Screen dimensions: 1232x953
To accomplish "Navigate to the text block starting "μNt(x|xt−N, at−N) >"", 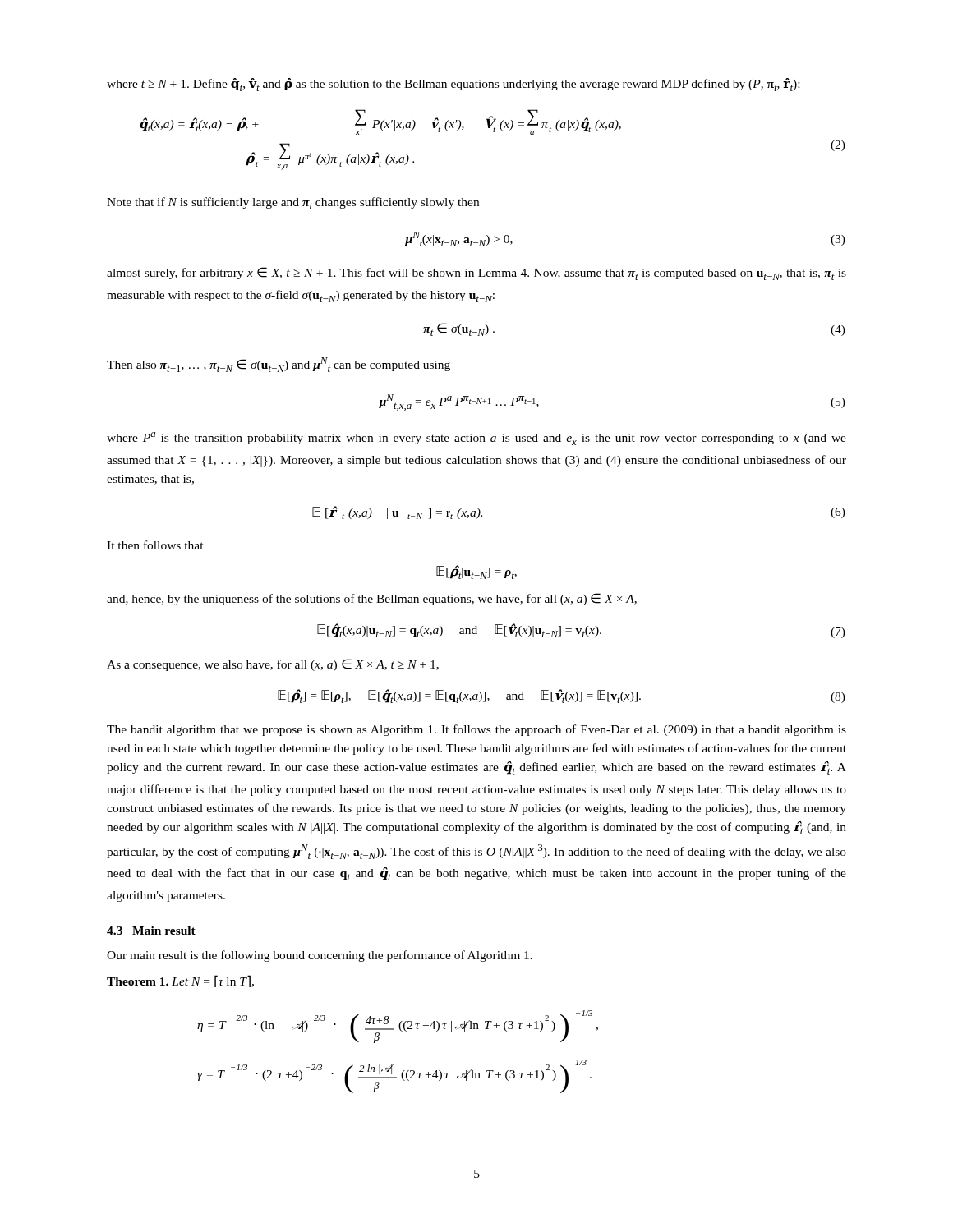I will [x=476, y=239].
